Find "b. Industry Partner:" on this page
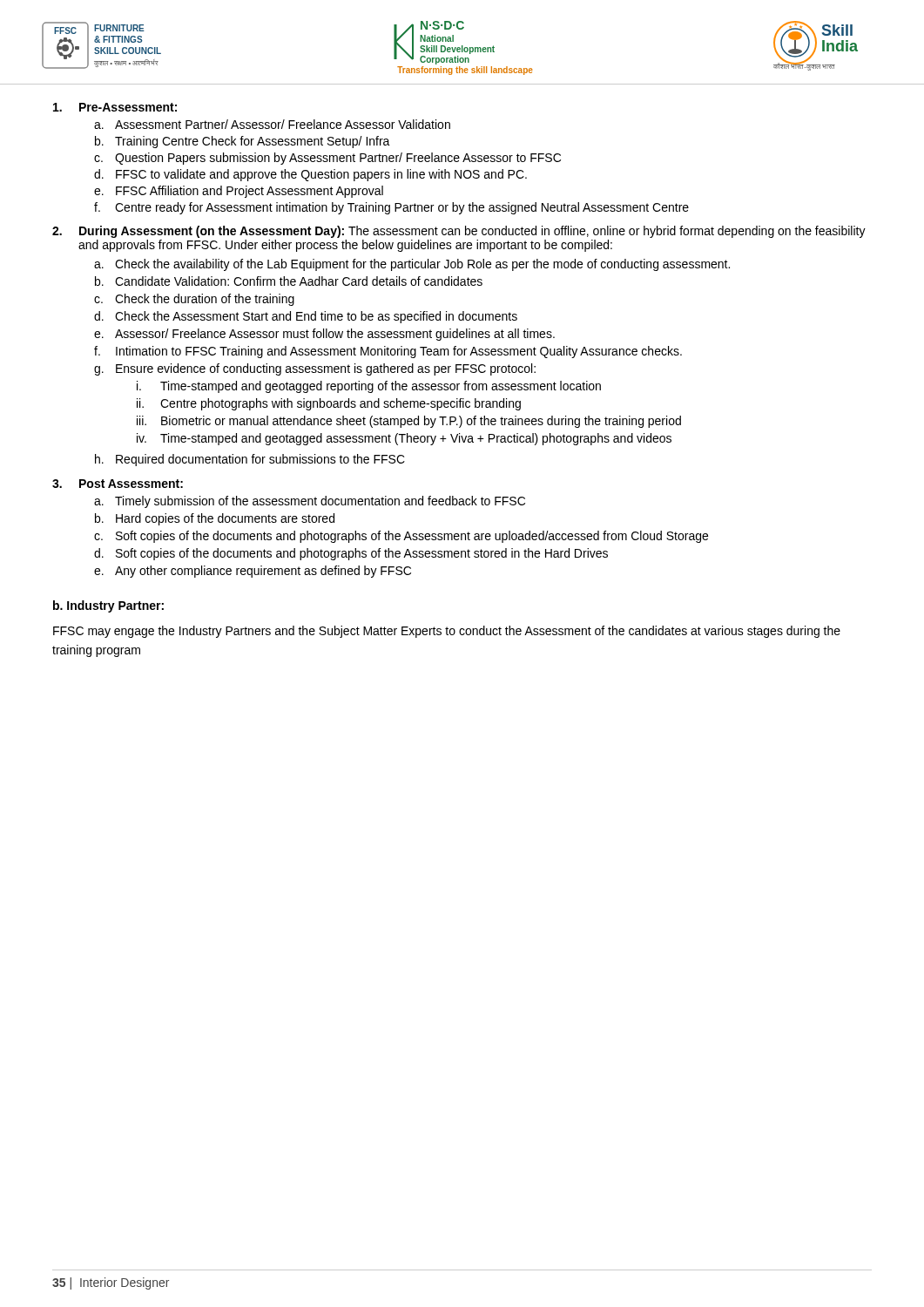The height and width of the screenshot is (1307, 924). click(109, 606)
